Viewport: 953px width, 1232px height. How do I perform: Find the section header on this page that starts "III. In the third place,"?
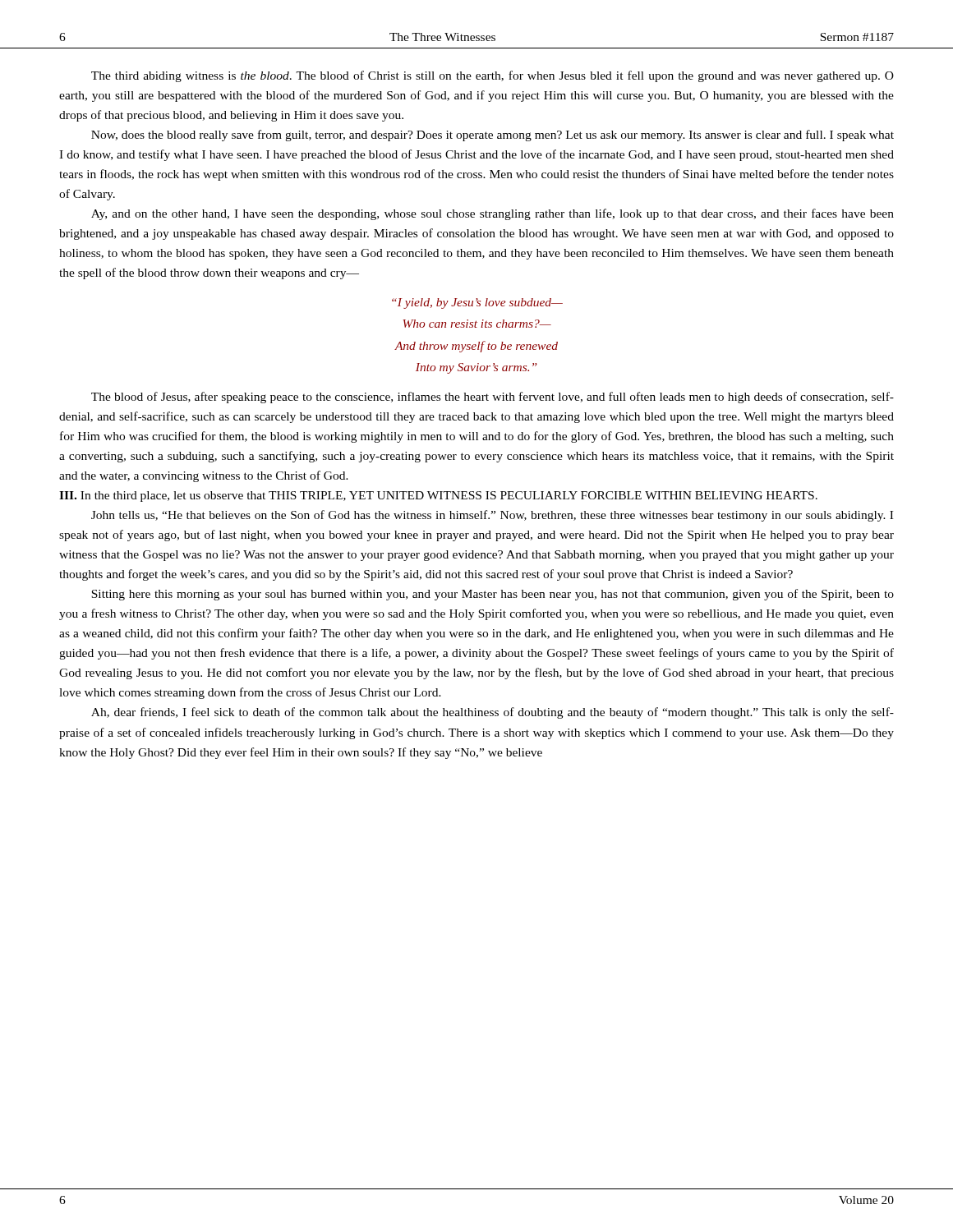(x=476, y=496)
